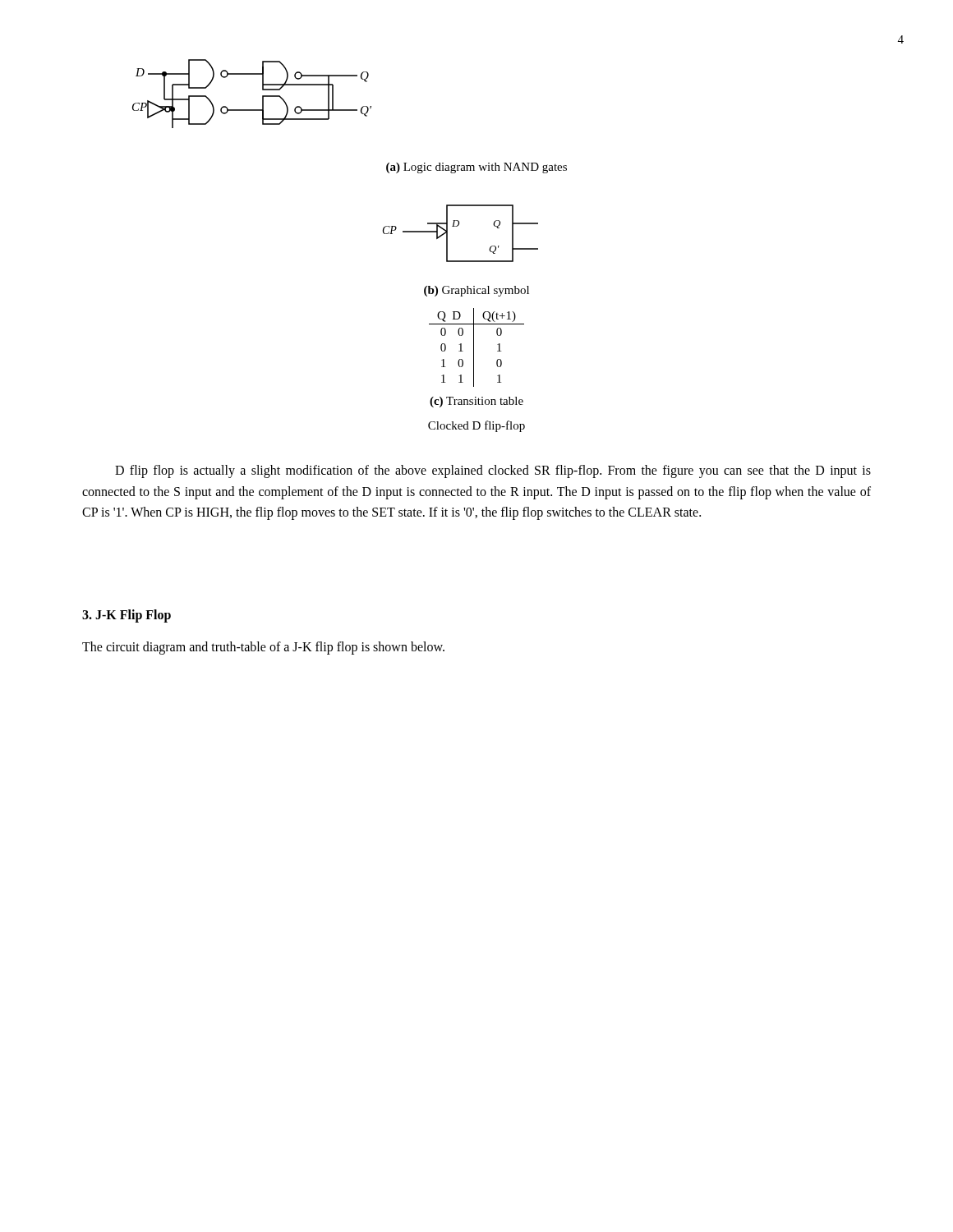Navigate to the region starting "3. J-K Flip Flop"

pyautogui.click(x=127, y=615)
